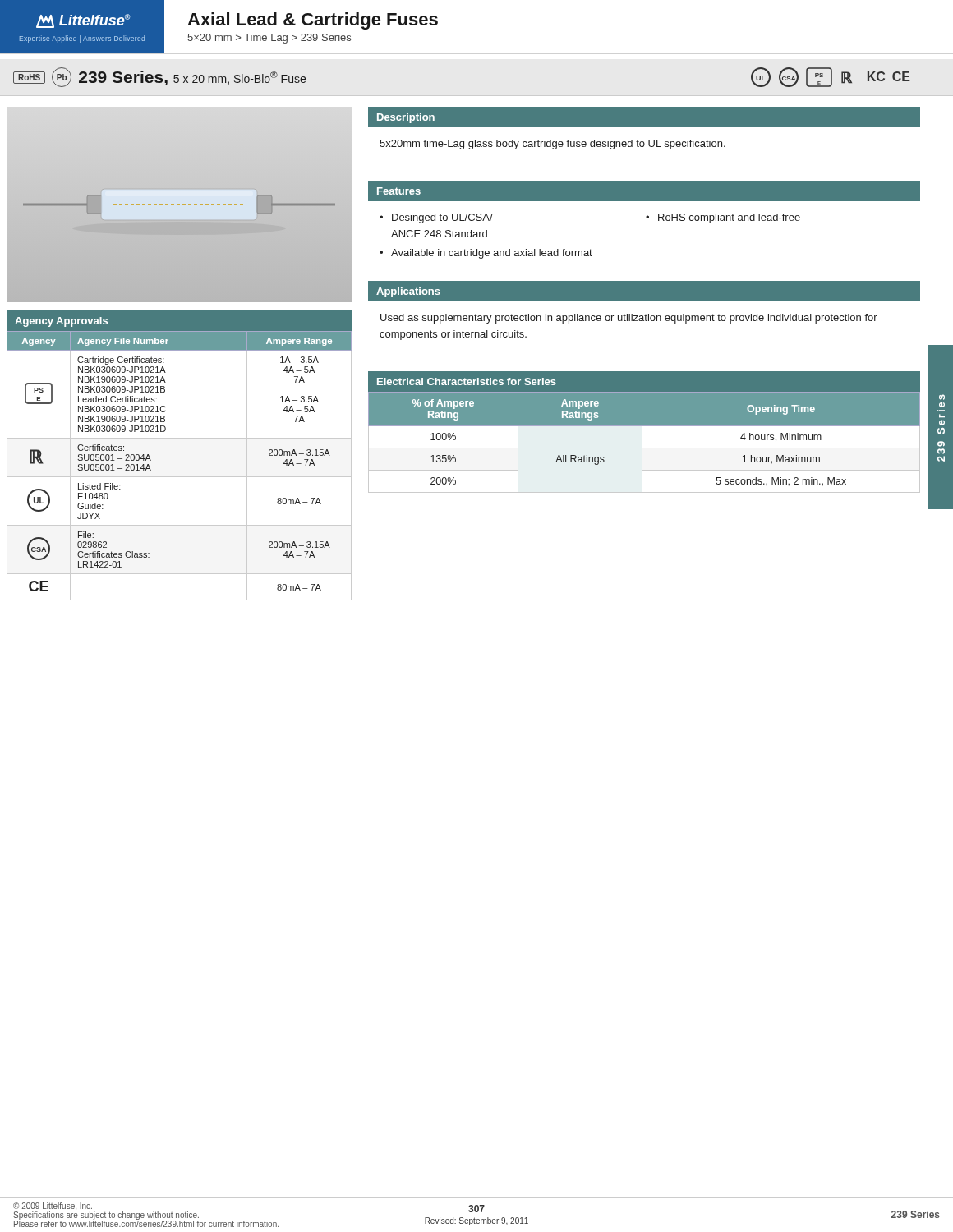Select the photo
Viewport: 953px width, 1232px height.
179,205
